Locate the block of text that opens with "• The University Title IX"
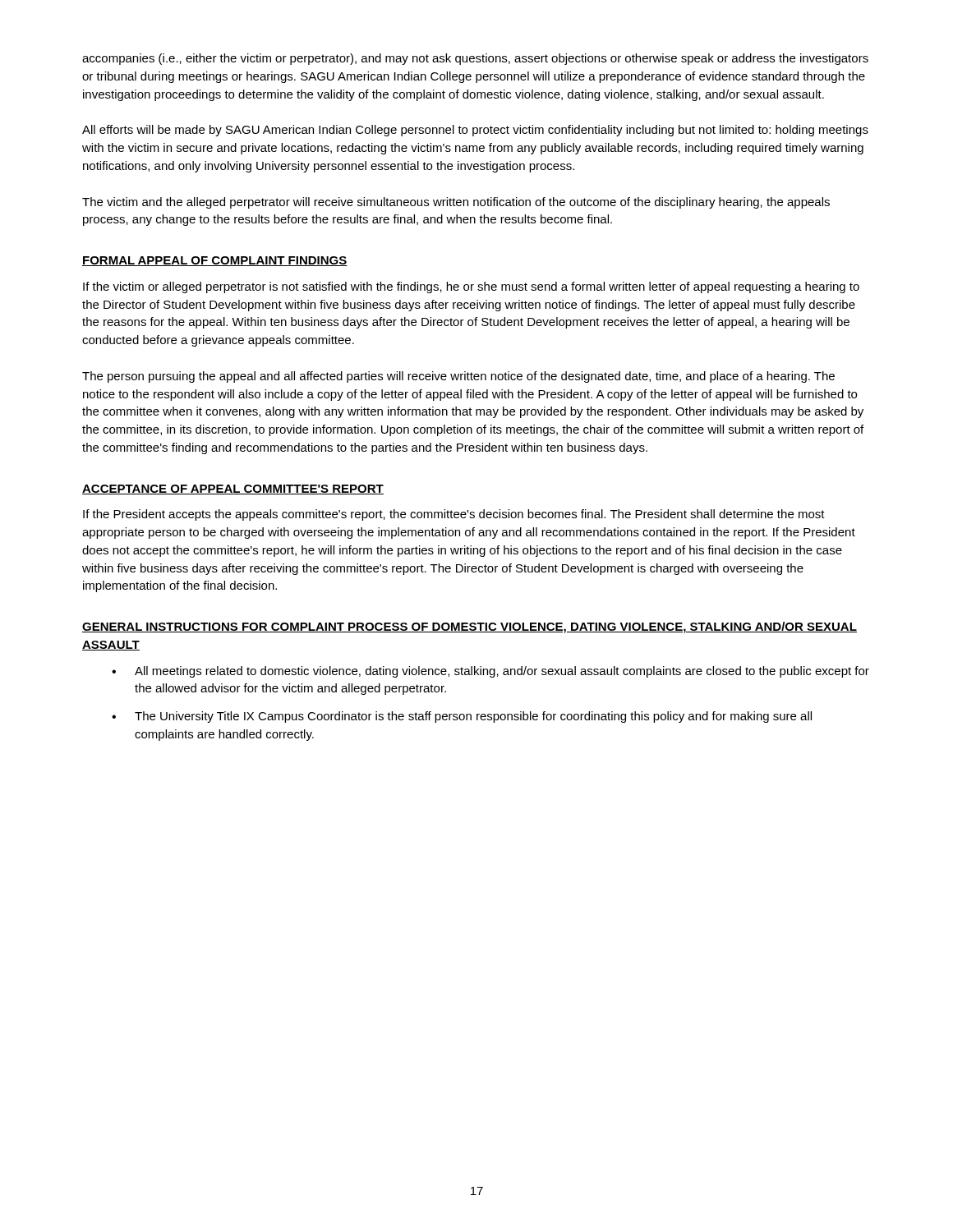The height and width of the screenshot is (1232, 953). [491, 725]
